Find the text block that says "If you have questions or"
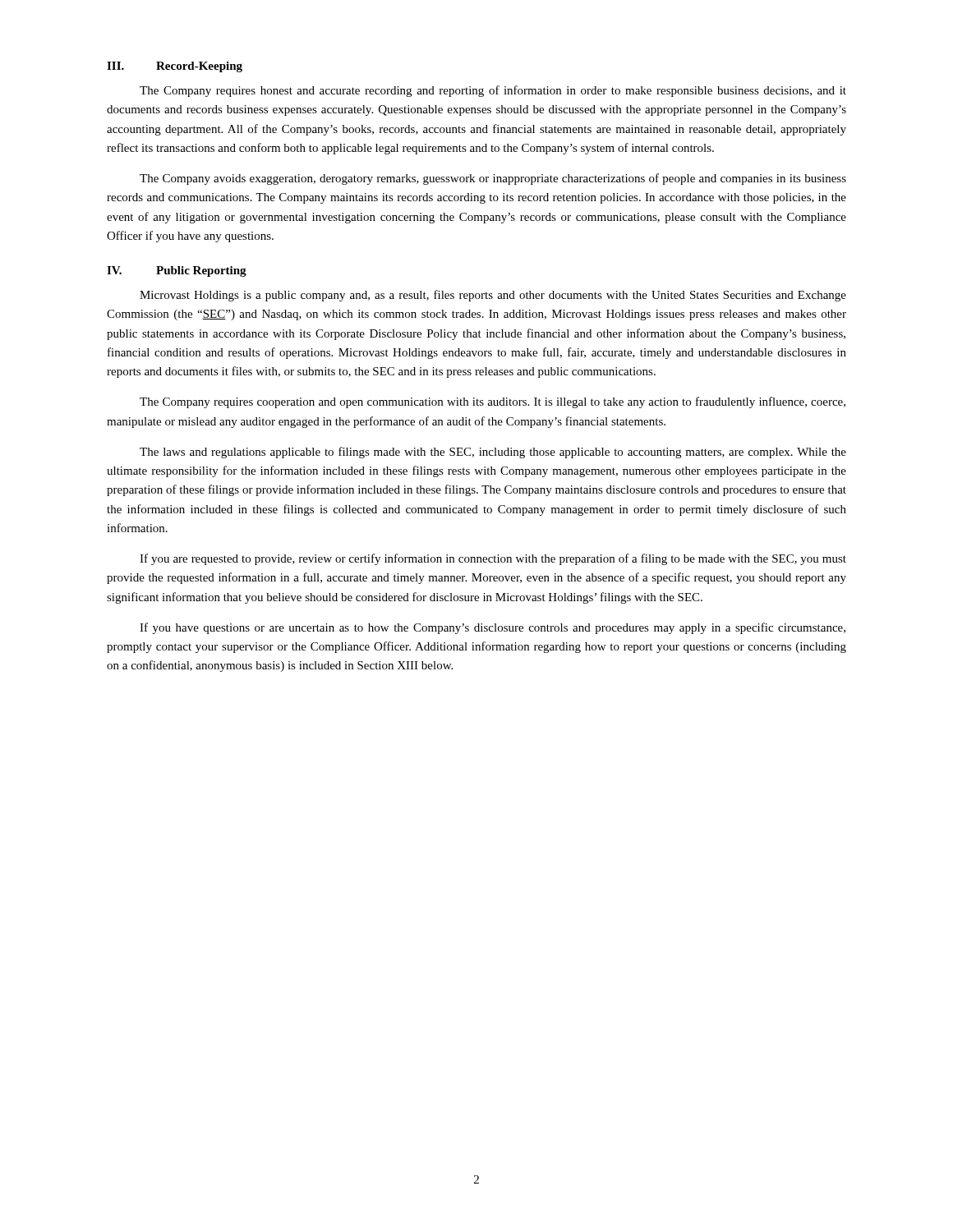This screenshot has width=953, height=1232. (476, 646)
